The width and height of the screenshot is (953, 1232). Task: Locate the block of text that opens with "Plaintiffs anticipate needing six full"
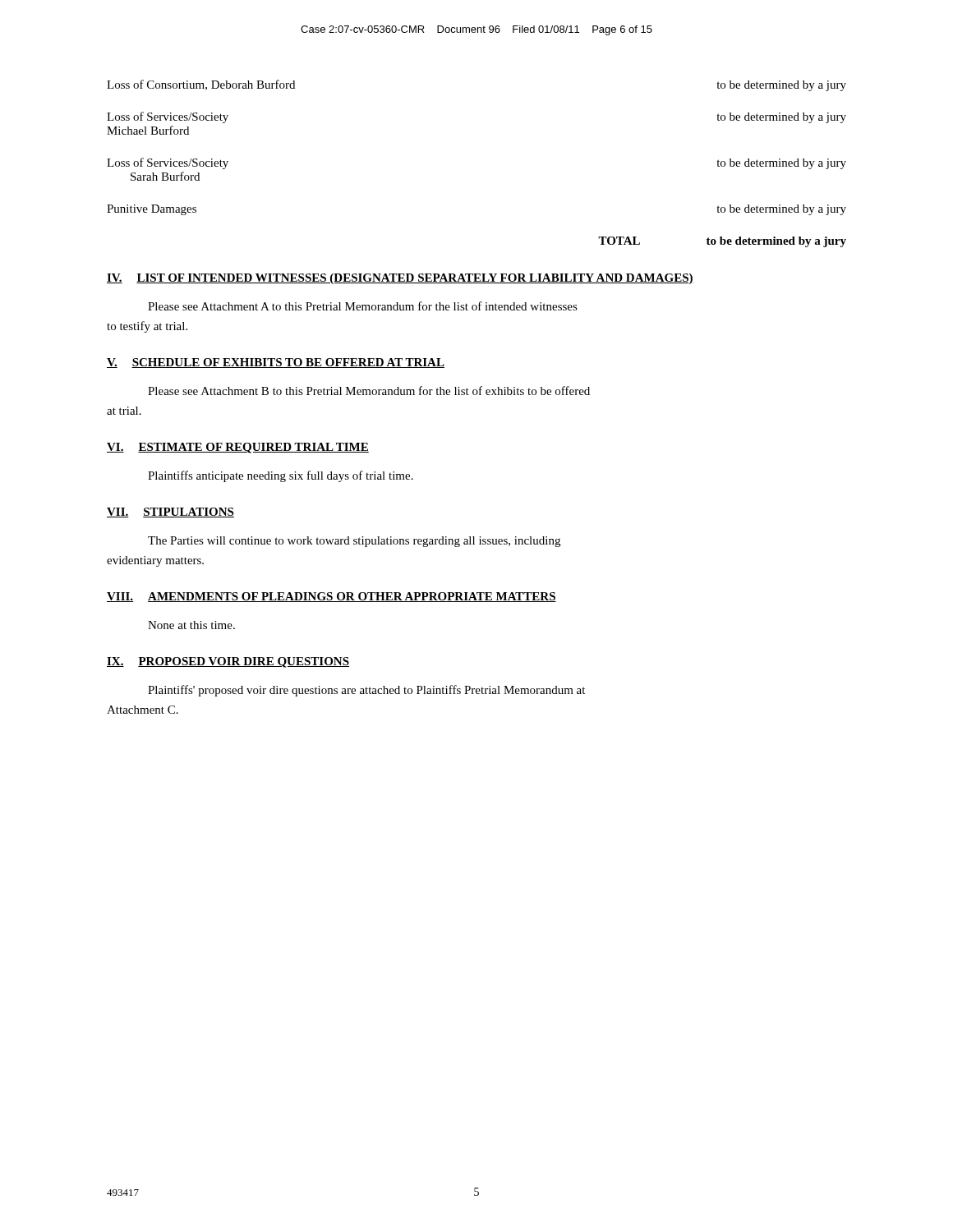pos(281,476)
